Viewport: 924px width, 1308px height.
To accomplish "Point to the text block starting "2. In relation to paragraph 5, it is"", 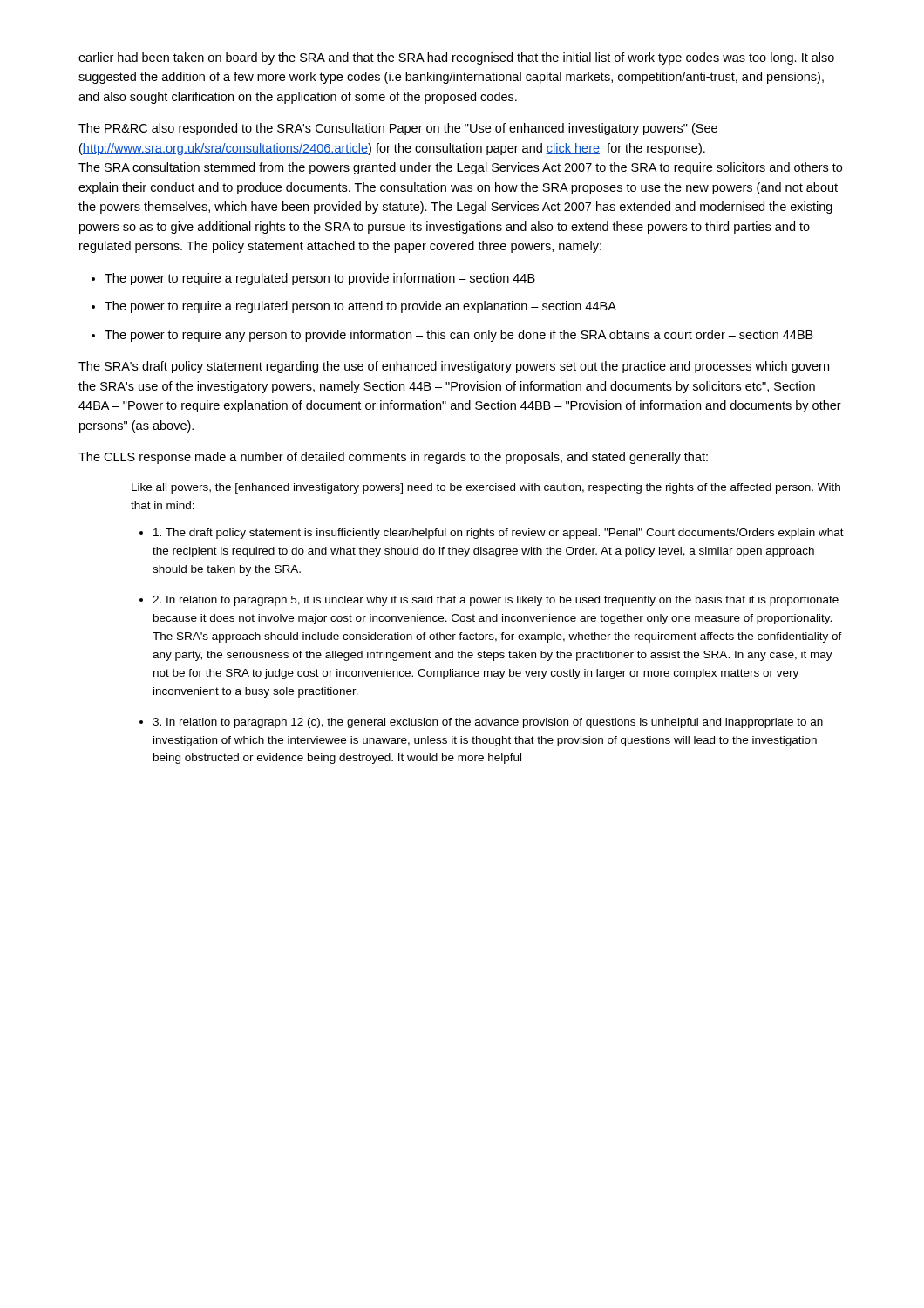I will click(497, 645).
